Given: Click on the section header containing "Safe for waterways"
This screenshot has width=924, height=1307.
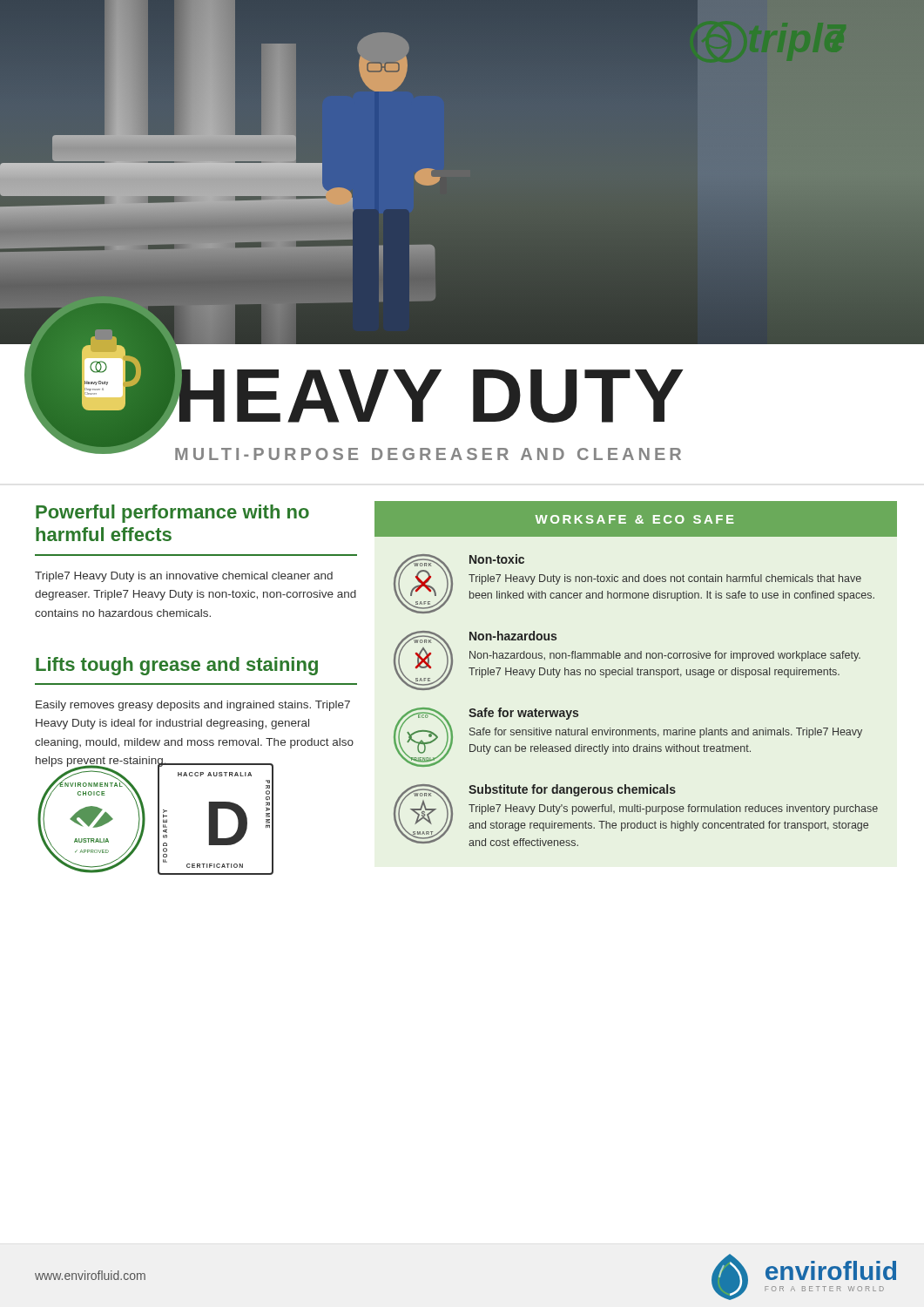Looking at the screenshot, I should (524, 713).
